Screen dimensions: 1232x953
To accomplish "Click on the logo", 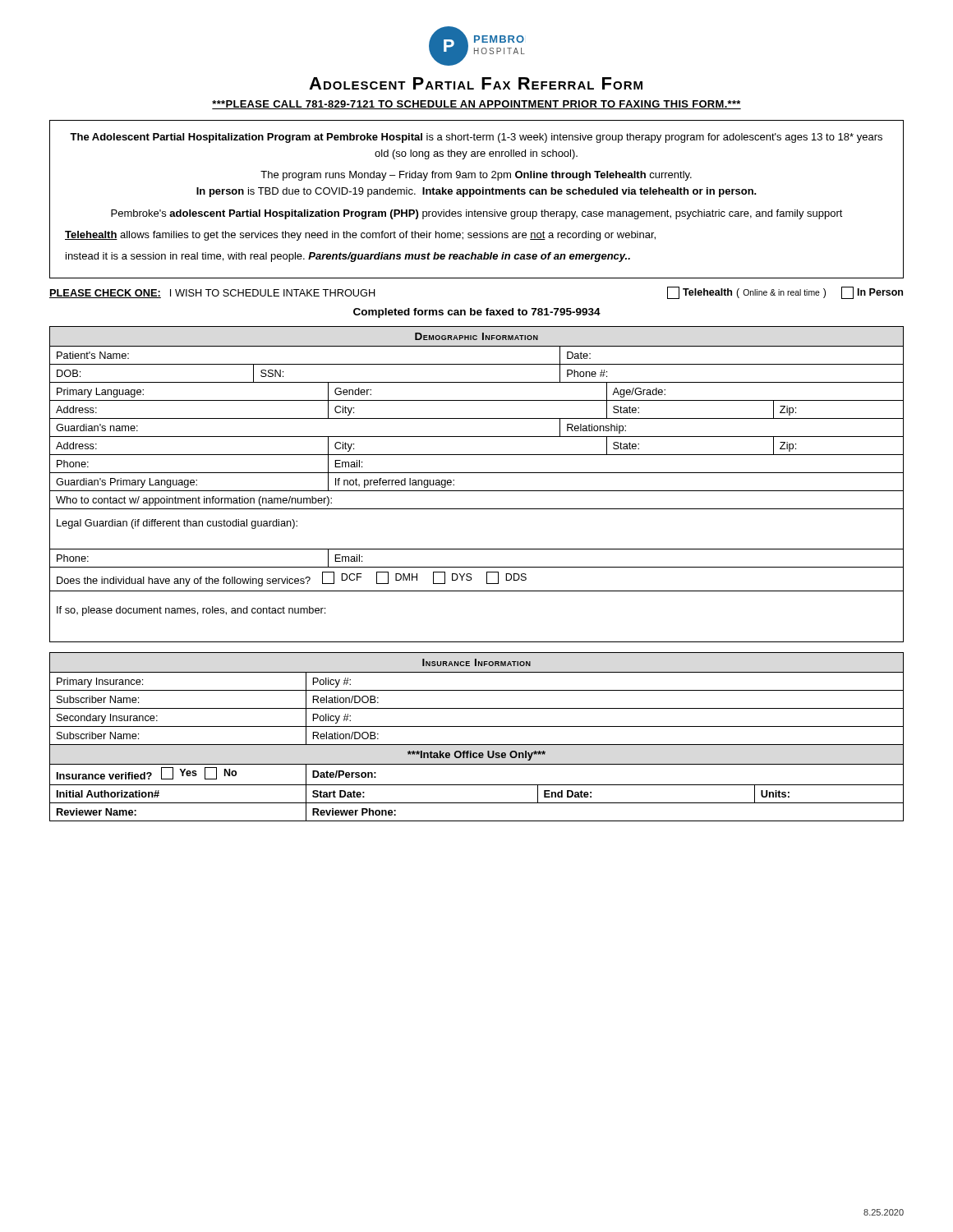I will (476, 47).
